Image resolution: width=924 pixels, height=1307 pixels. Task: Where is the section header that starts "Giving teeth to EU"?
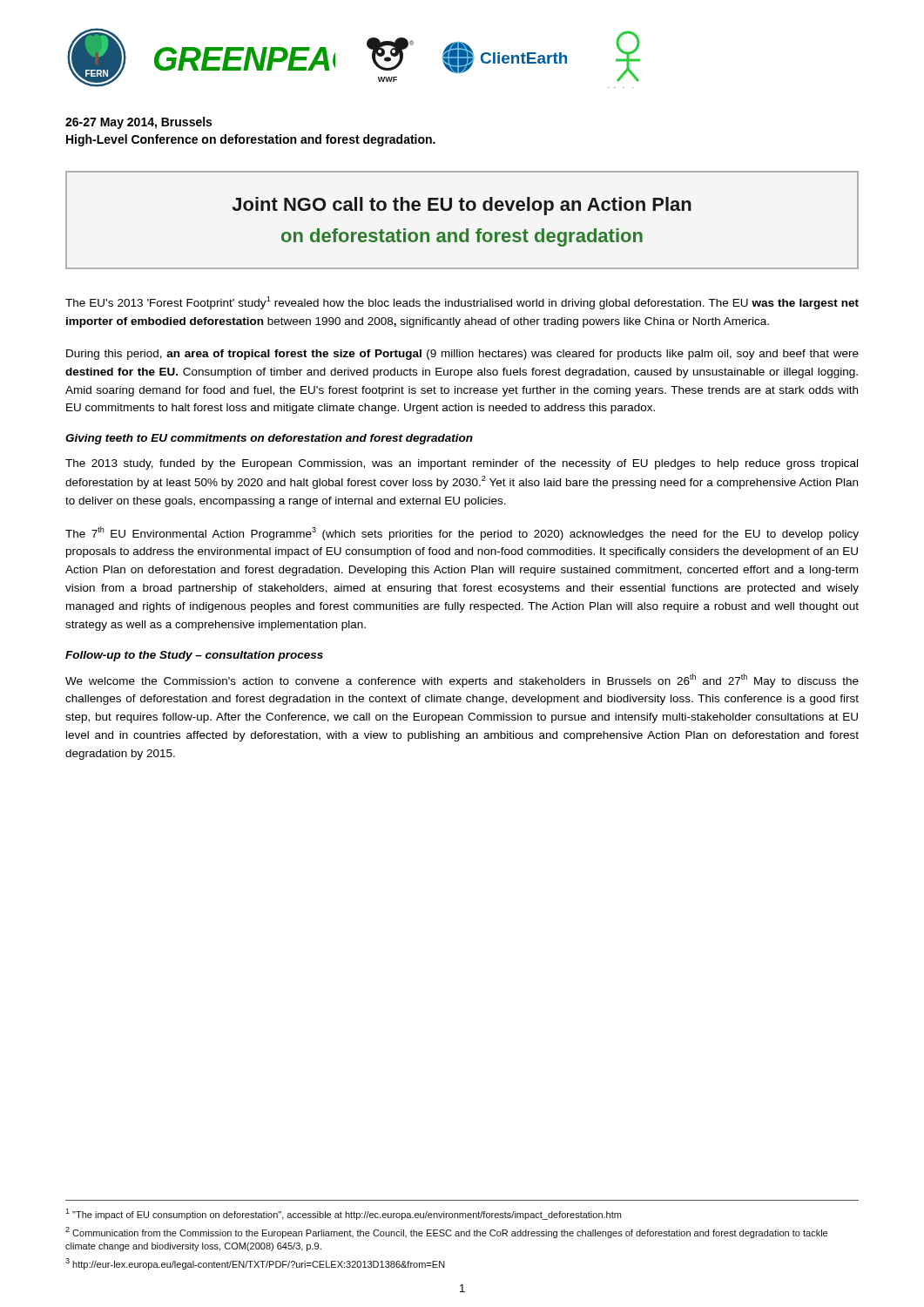269,438
